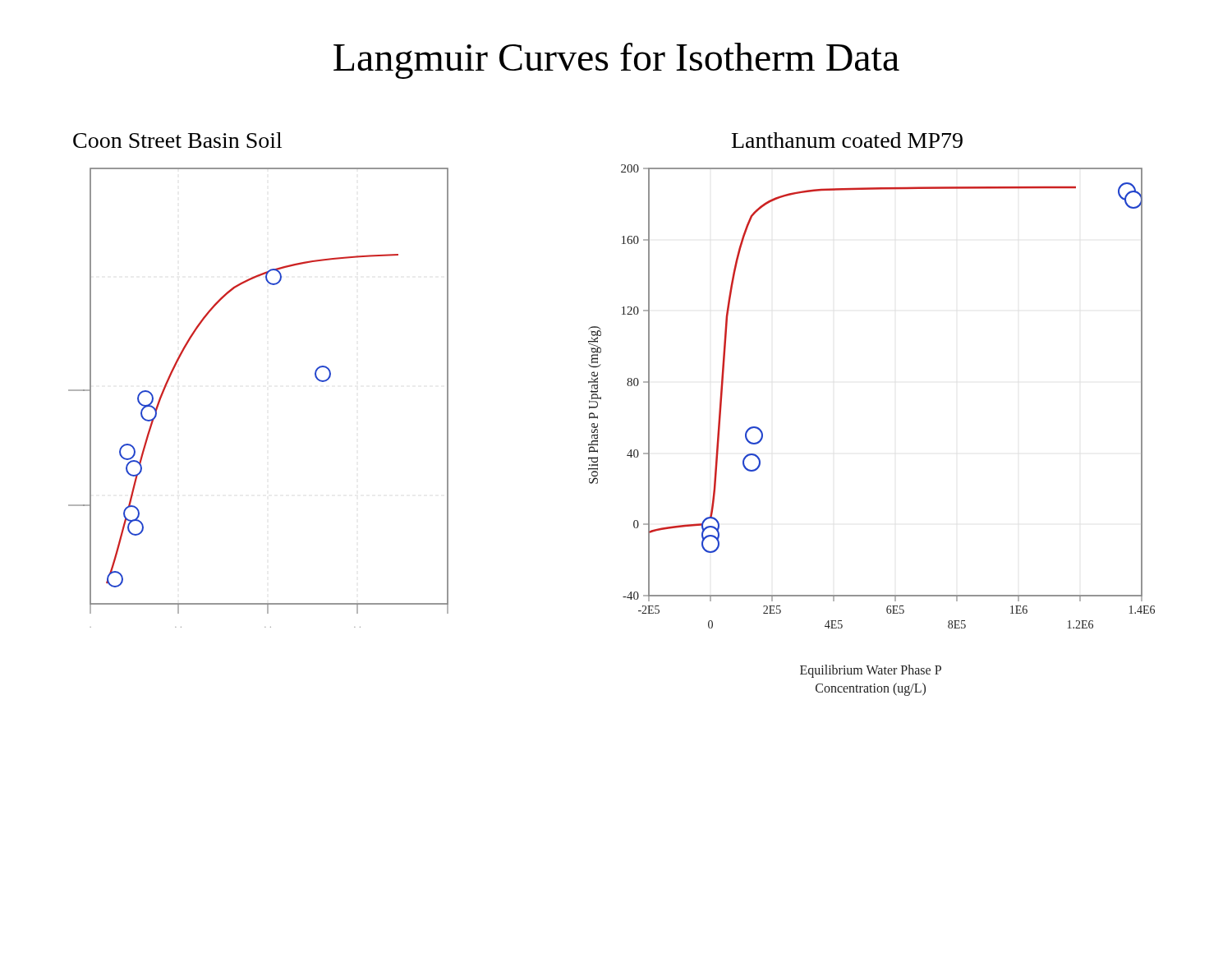Click where it says "Lanthanum coated MP79"
This screenshot has width=1232, height=953.
point(847,140)
